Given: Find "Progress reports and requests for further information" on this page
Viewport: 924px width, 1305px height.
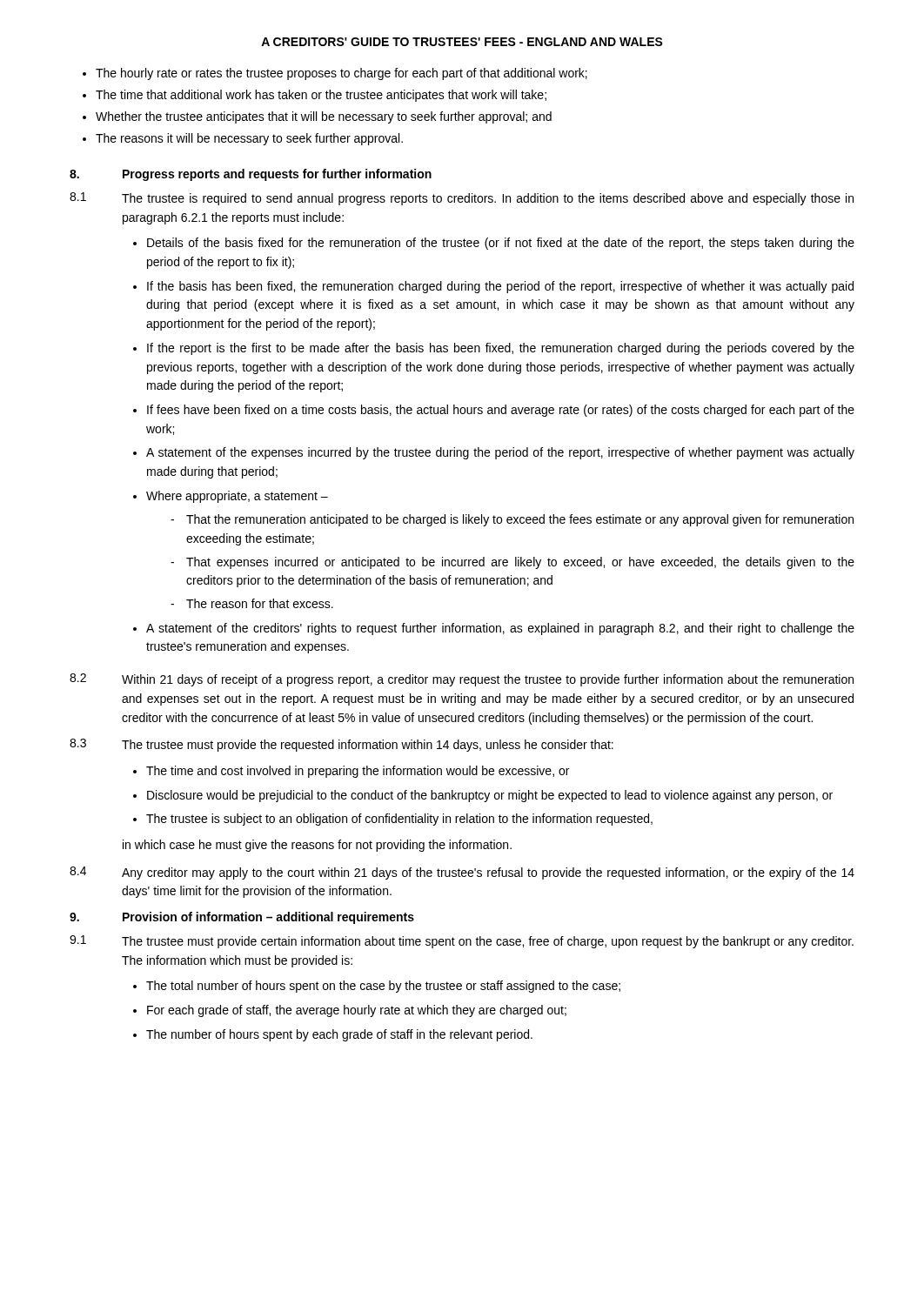Looking at the screenshot, I should 277,174.
